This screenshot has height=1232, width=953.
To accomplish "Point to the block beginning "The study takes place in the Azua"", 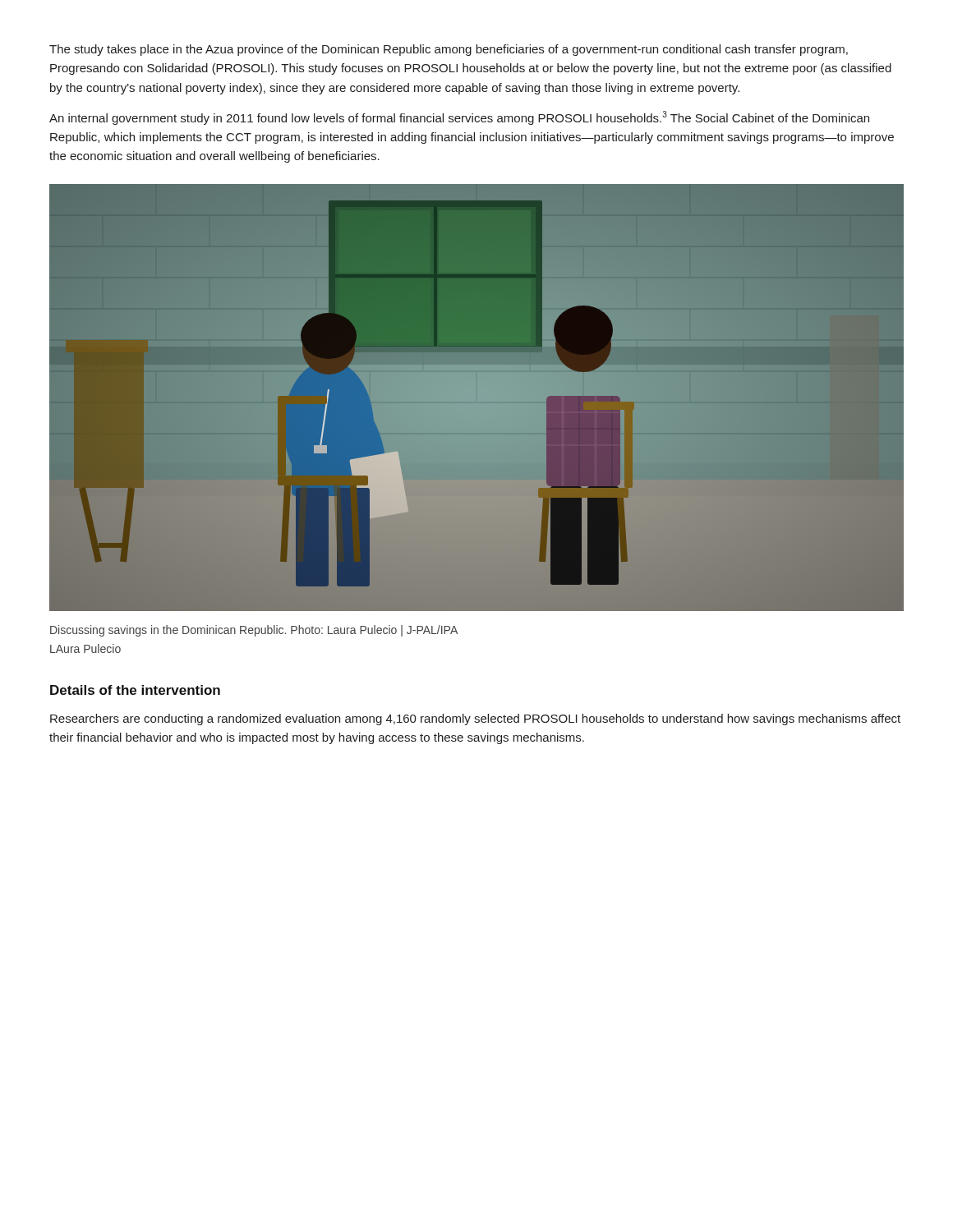I will click(x=470, y=68).
